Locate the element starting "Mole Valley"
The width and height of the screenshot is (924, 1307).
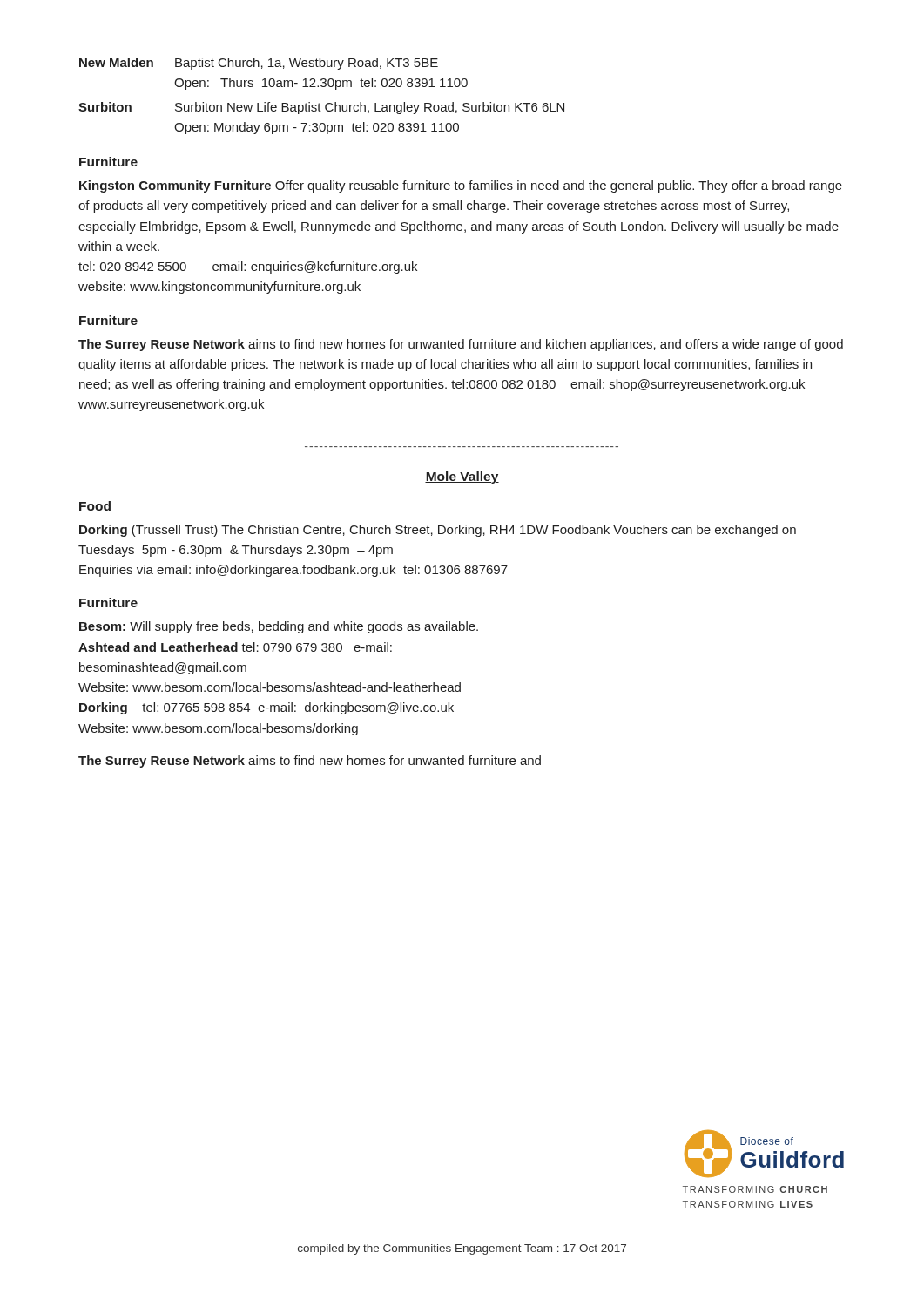pyautogui.click(x=462, y=476)
